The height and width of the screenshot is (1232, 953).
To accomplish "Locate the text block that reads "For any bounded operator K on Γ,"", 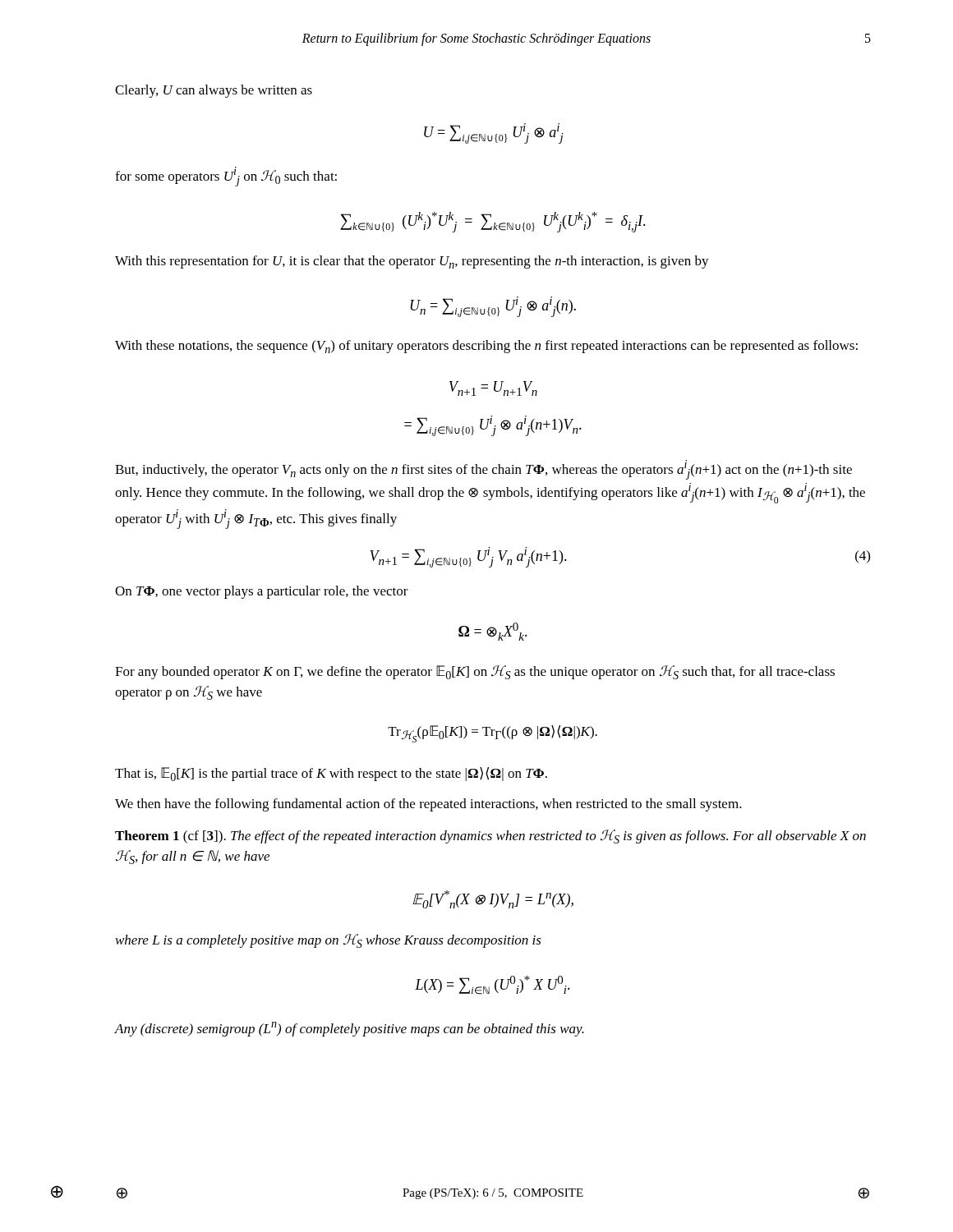I will click(475, 683).
